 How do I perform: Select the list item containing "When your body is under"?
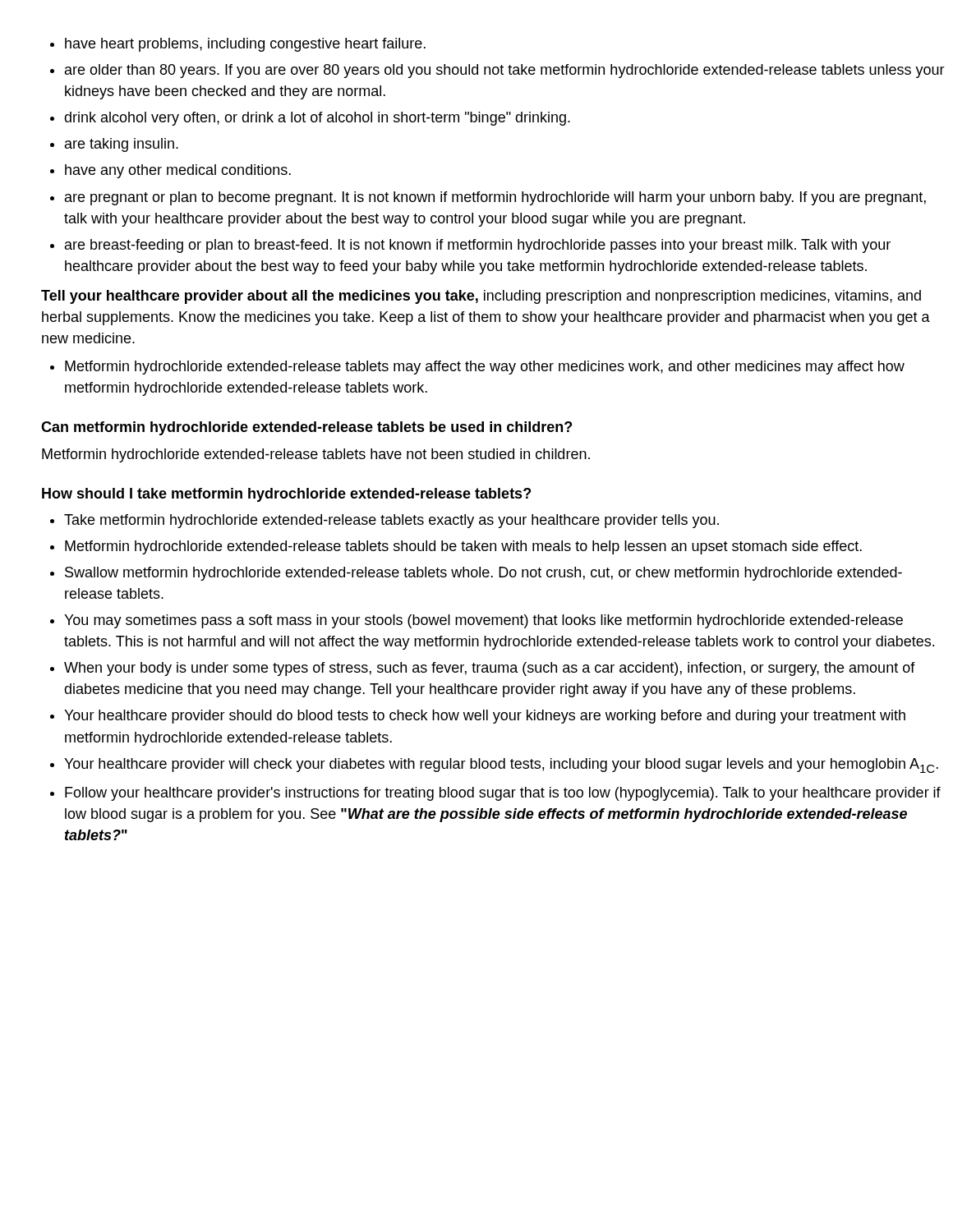click(x=489, y=679)
